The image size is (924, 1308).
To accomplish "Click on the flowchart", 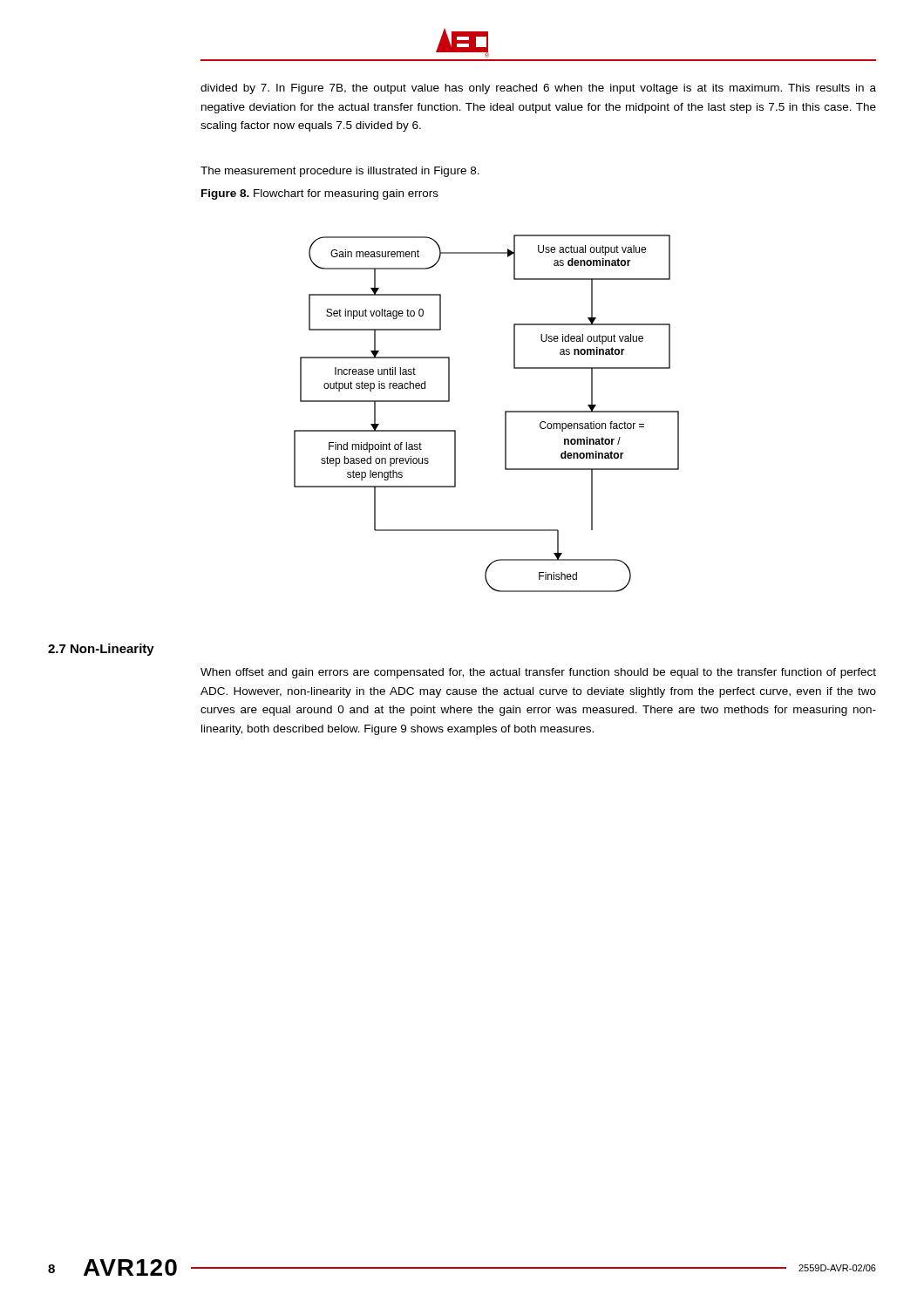I will click(x=514, y=430).
